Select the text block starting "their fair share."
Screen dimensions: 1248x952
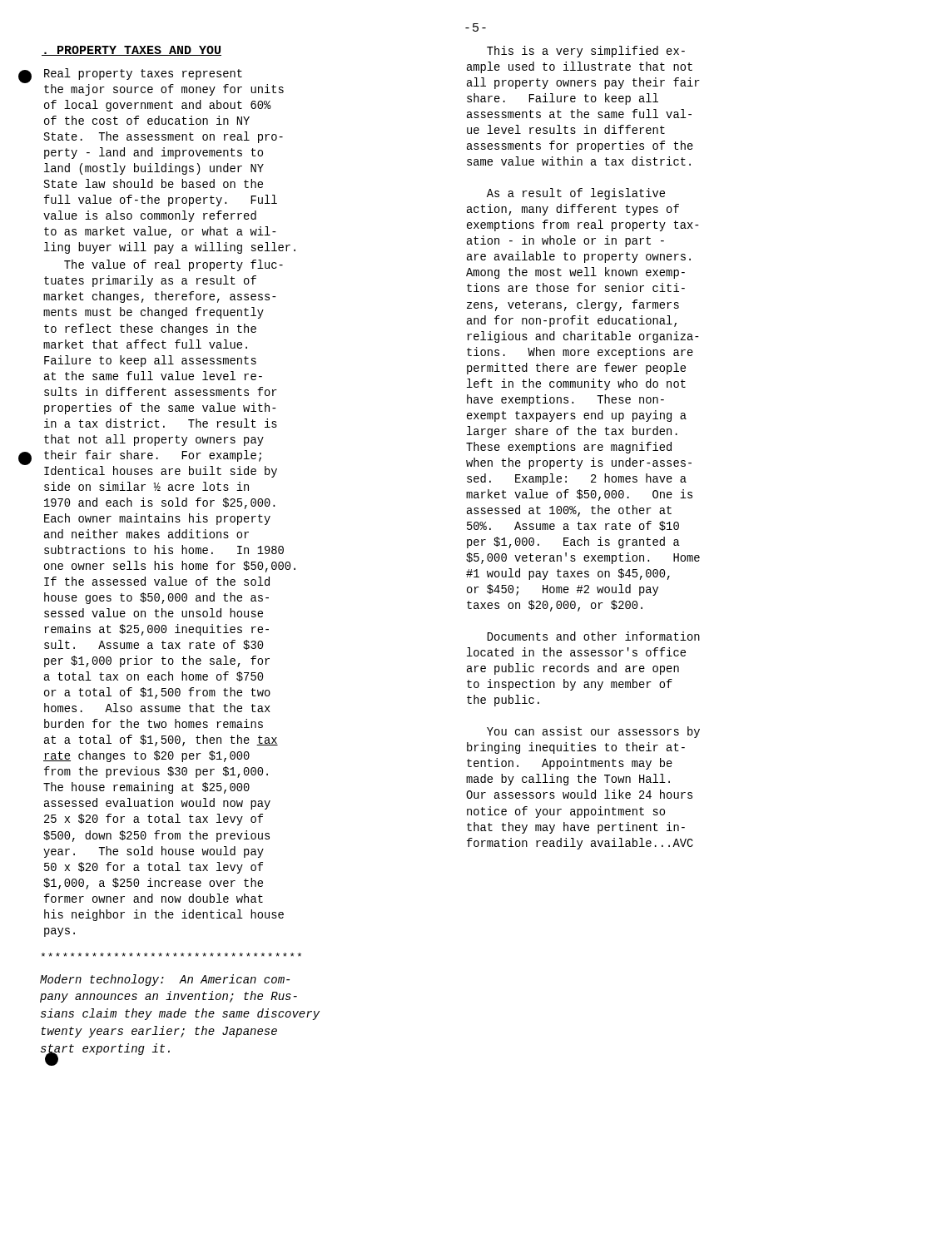click(x=171, y=694)
